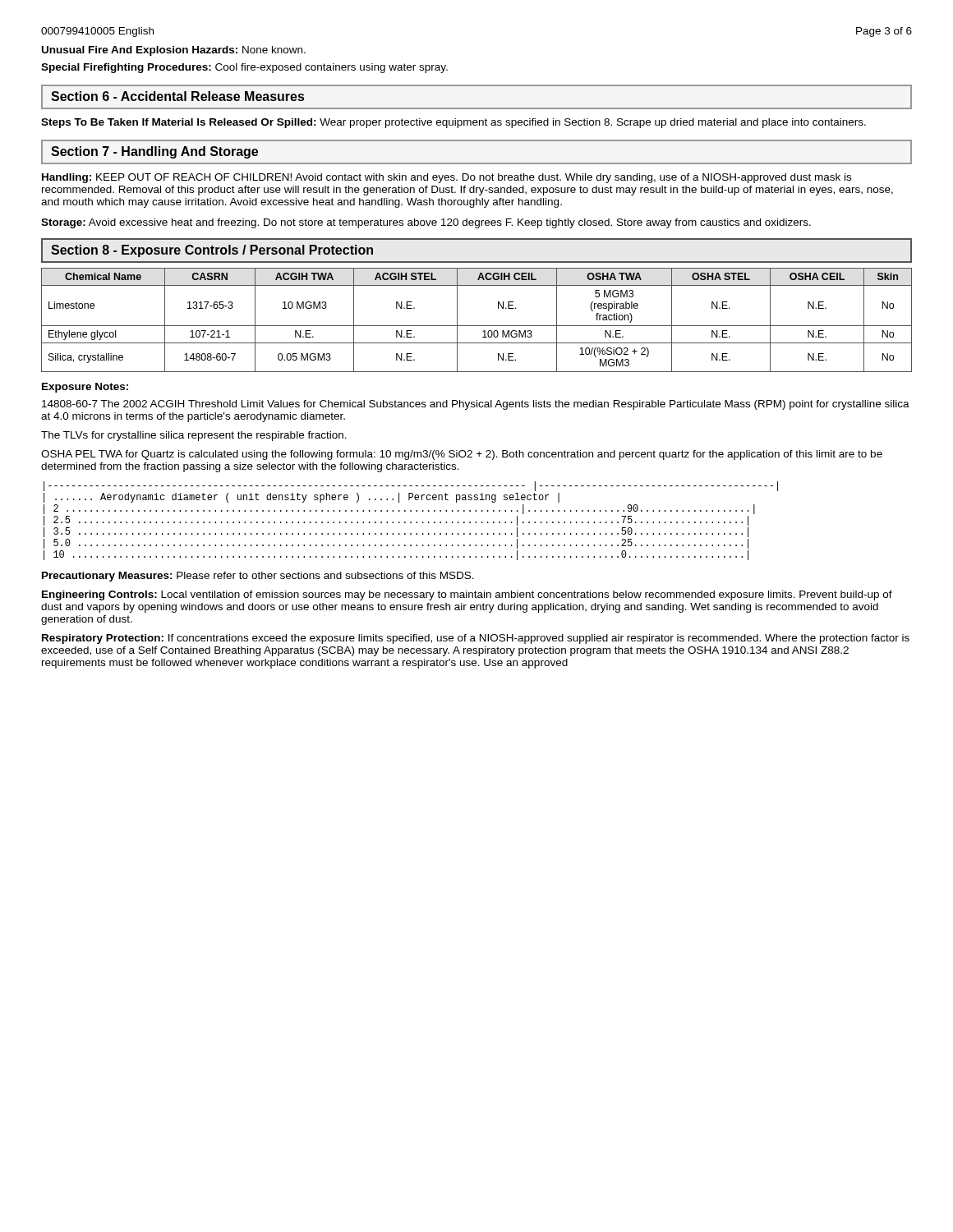
Task: Find the table
Action: tap(476, 305)
